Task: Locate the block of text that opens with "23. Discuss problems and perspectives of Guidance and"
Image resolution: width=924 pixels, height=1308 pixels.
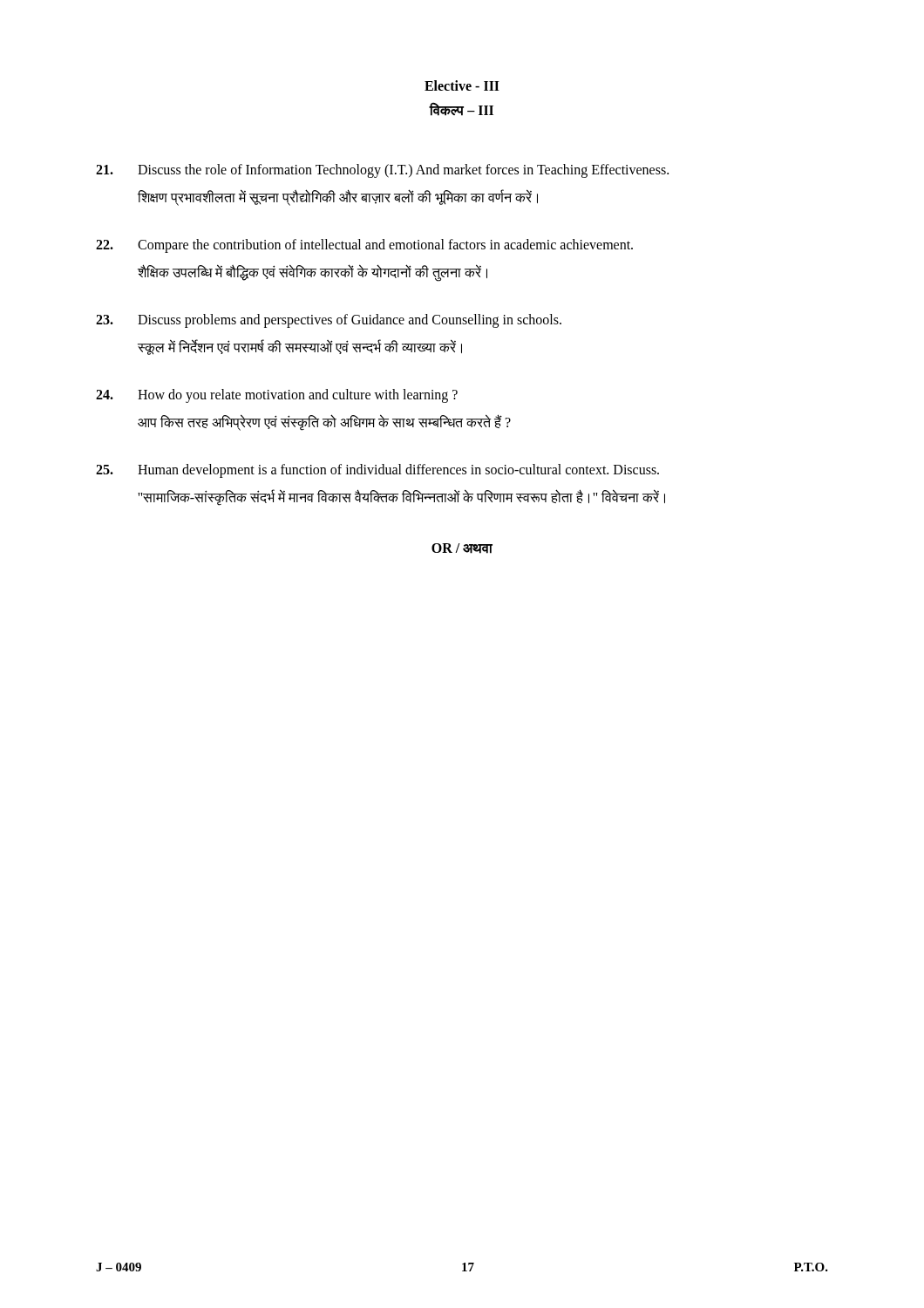Action: pyautogui.click(x=462, y=334)
